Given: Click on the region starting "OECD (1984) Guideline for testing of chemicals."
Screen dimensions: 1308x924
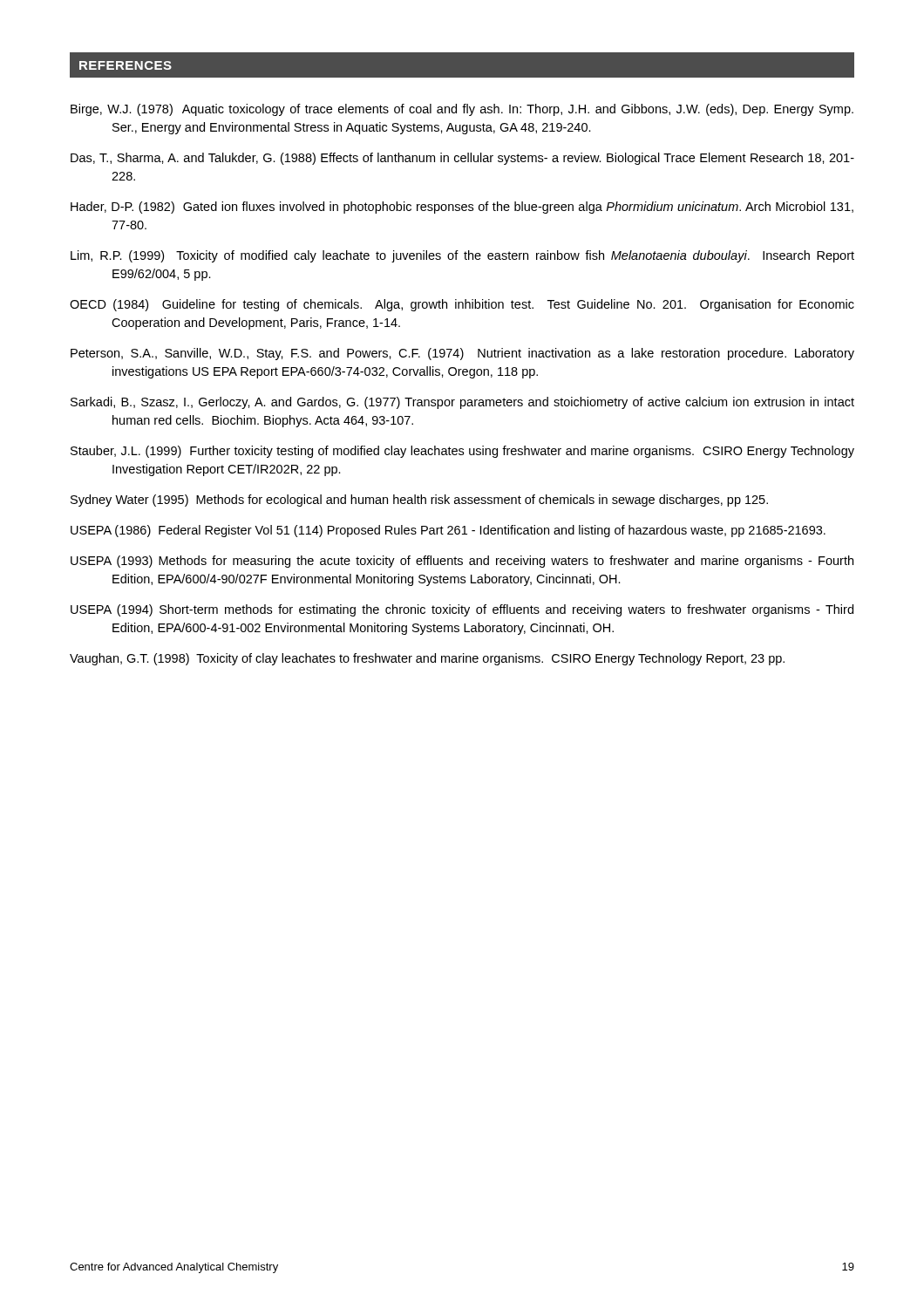Looking at the screenshot, I should coord(462,314).
